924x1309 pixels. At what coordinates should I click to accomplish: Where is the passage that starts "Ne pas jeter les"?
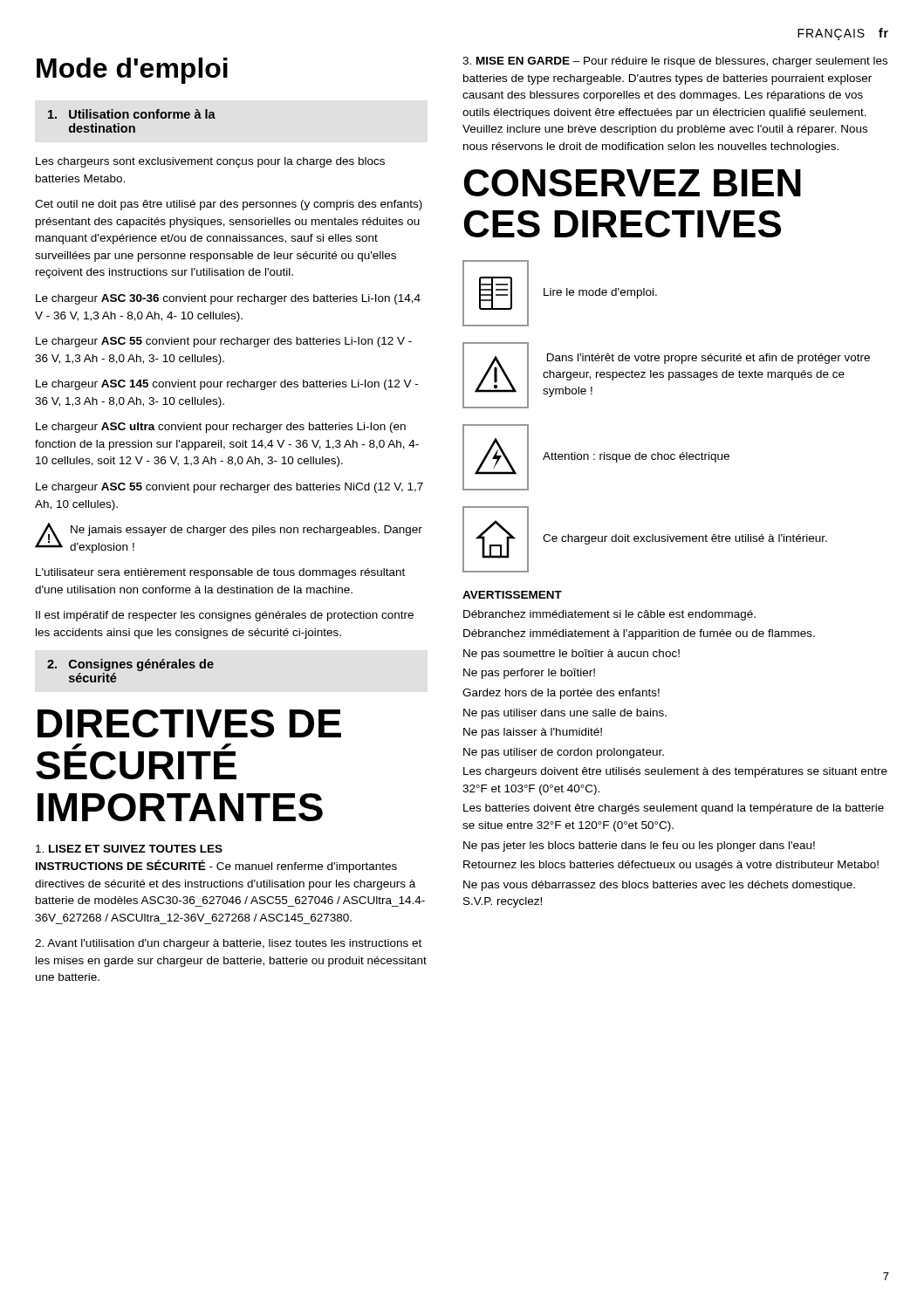click(x=639, y=845)
